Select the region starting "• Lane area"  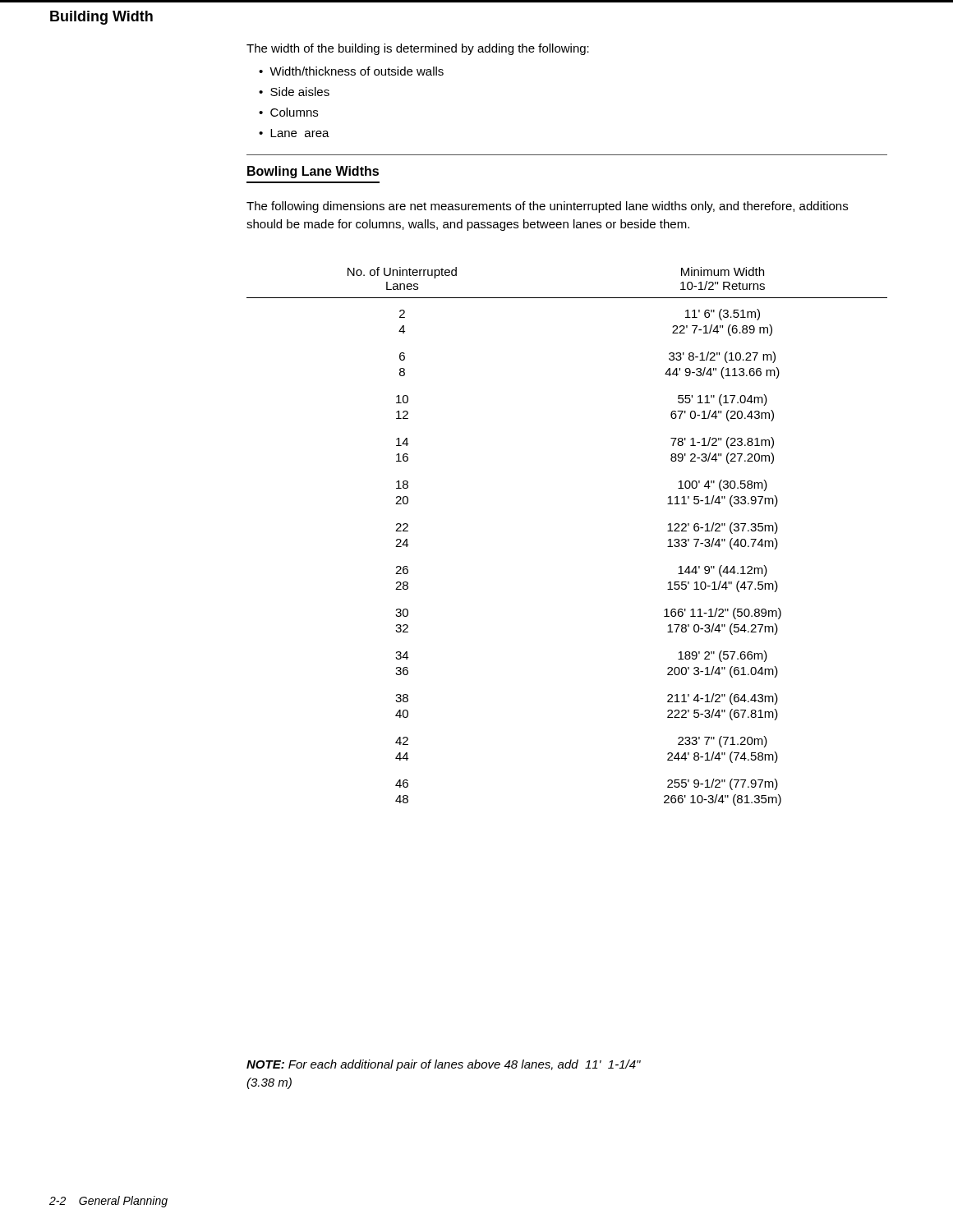point(294,133)
